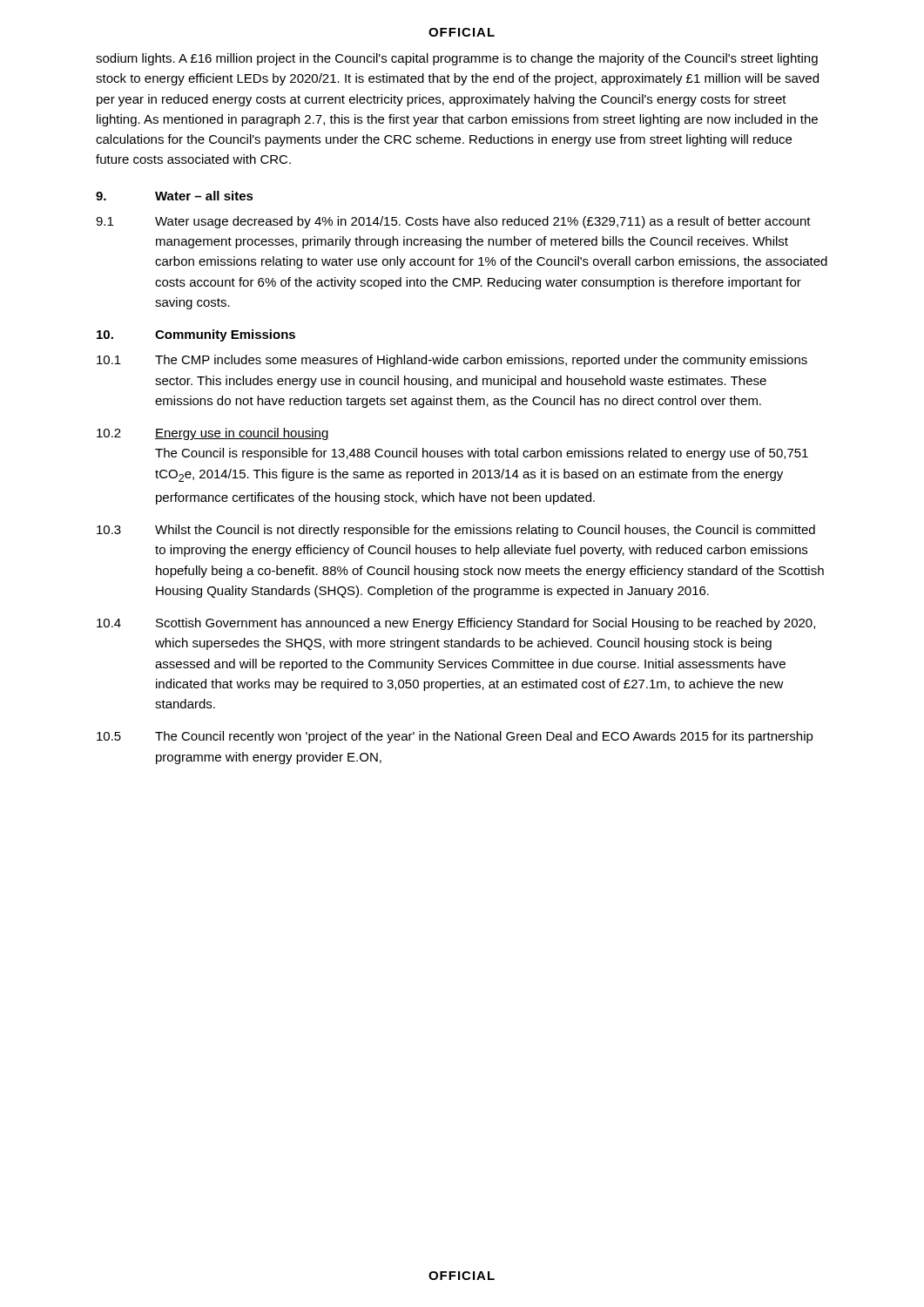Viewport: 924px width, 1307px height.
Task: Click on the text starting "3 Whilst the Council is not"
Action: pos(462,560)
